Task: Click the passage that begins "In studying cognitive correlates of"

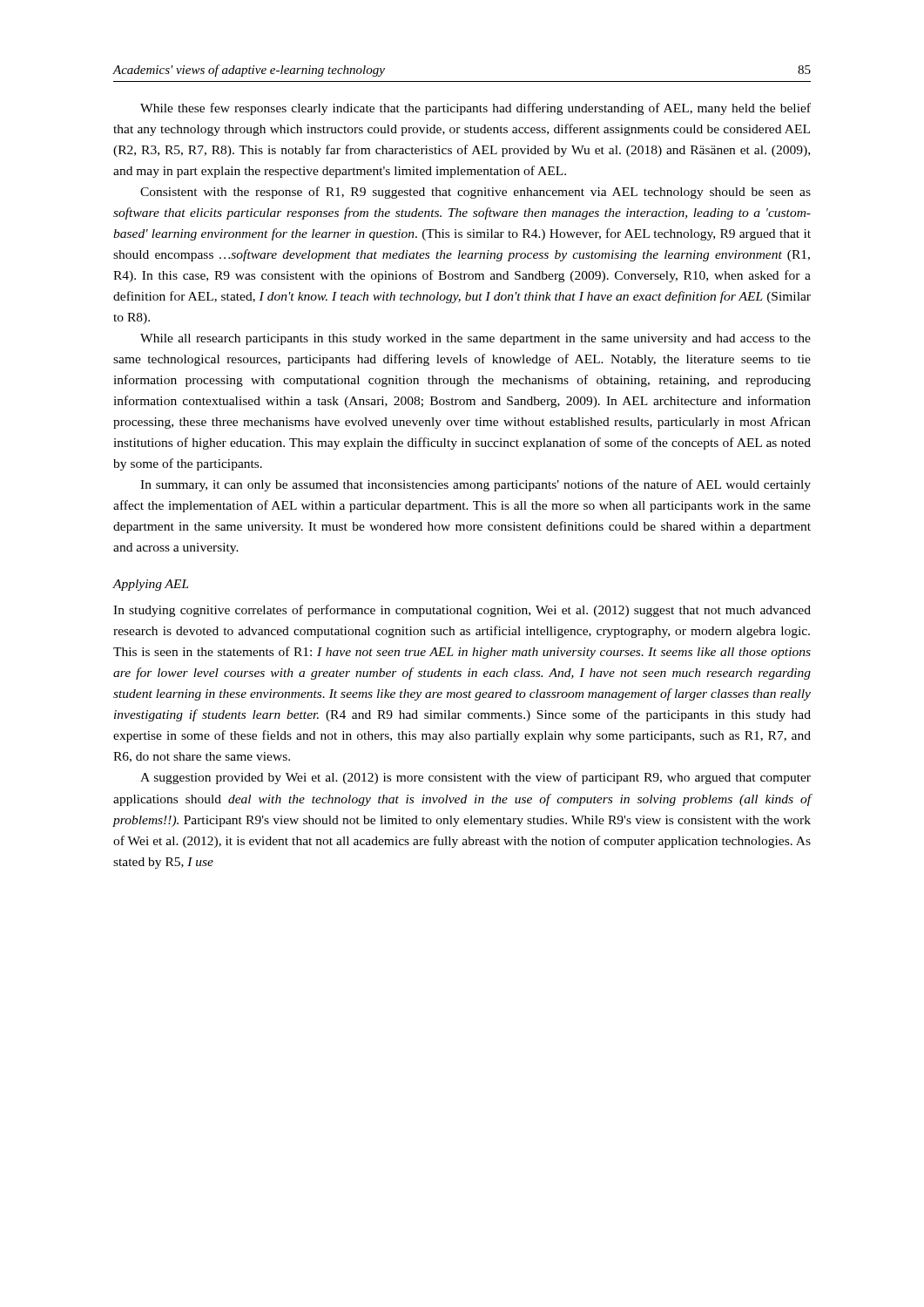Action: [x=462, y=683]
